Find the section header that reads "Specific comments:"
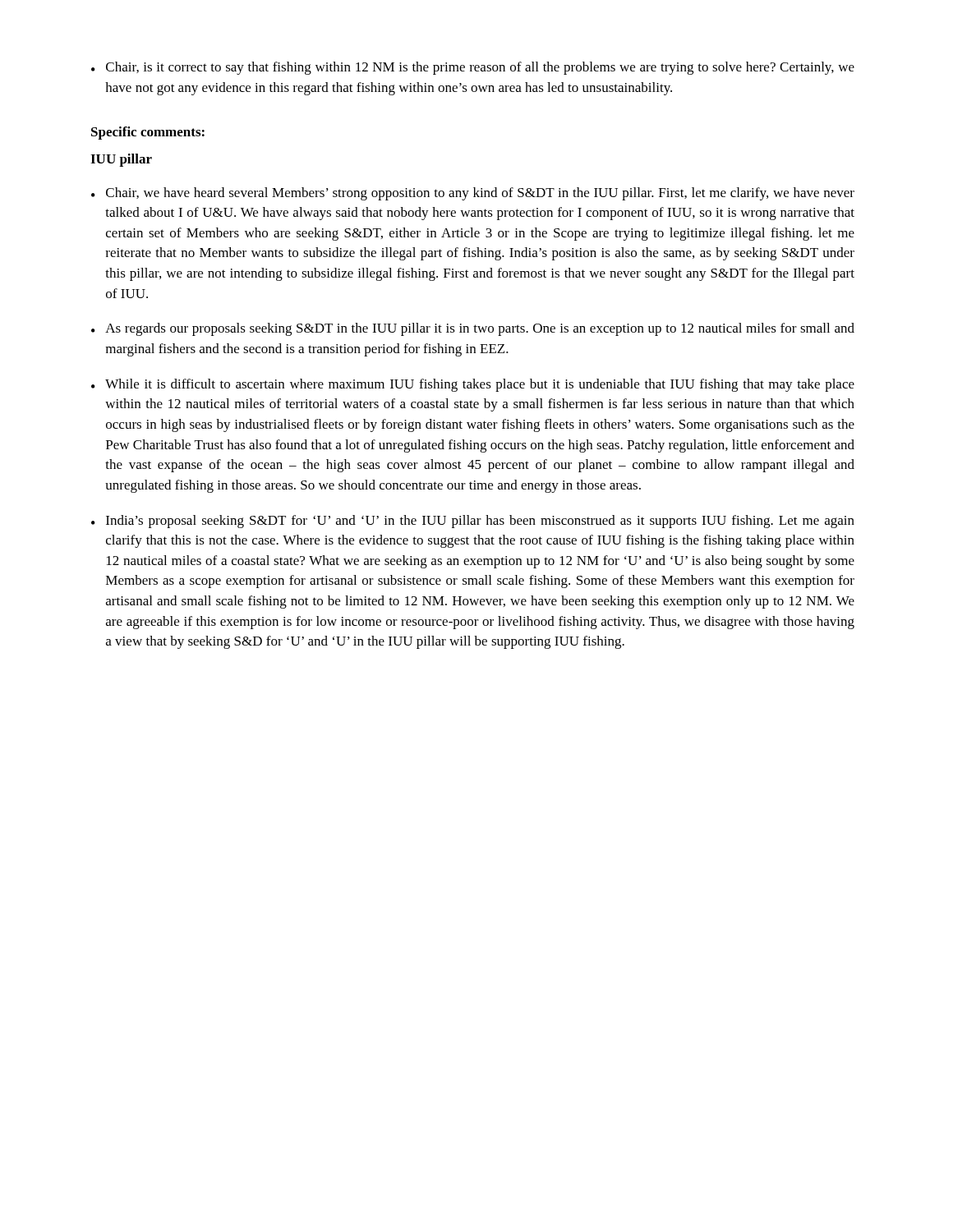 pyautogui.click(x=148, y=132)
